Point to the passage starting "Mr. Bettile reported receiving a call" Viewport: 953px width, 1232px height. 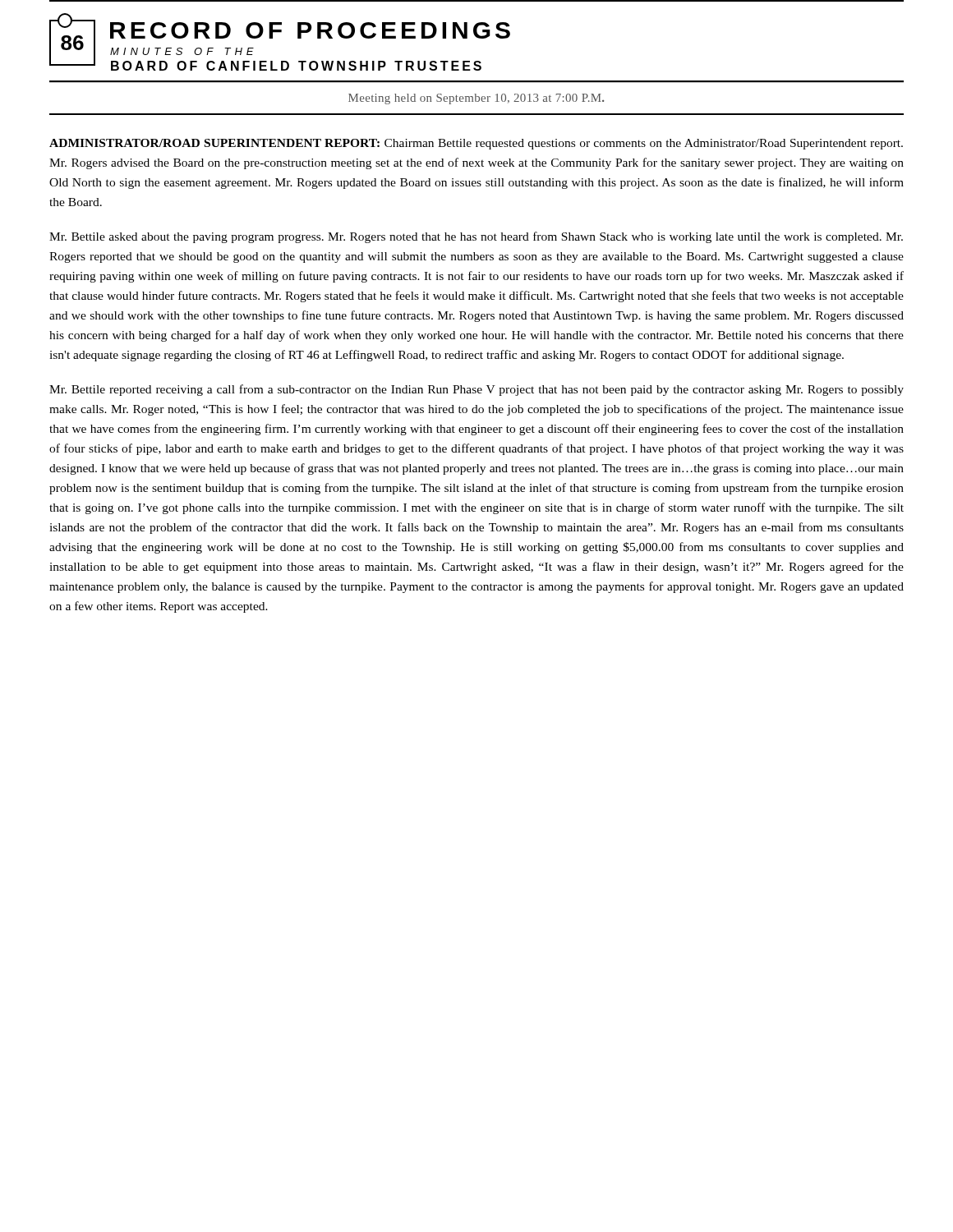[476, 498]
